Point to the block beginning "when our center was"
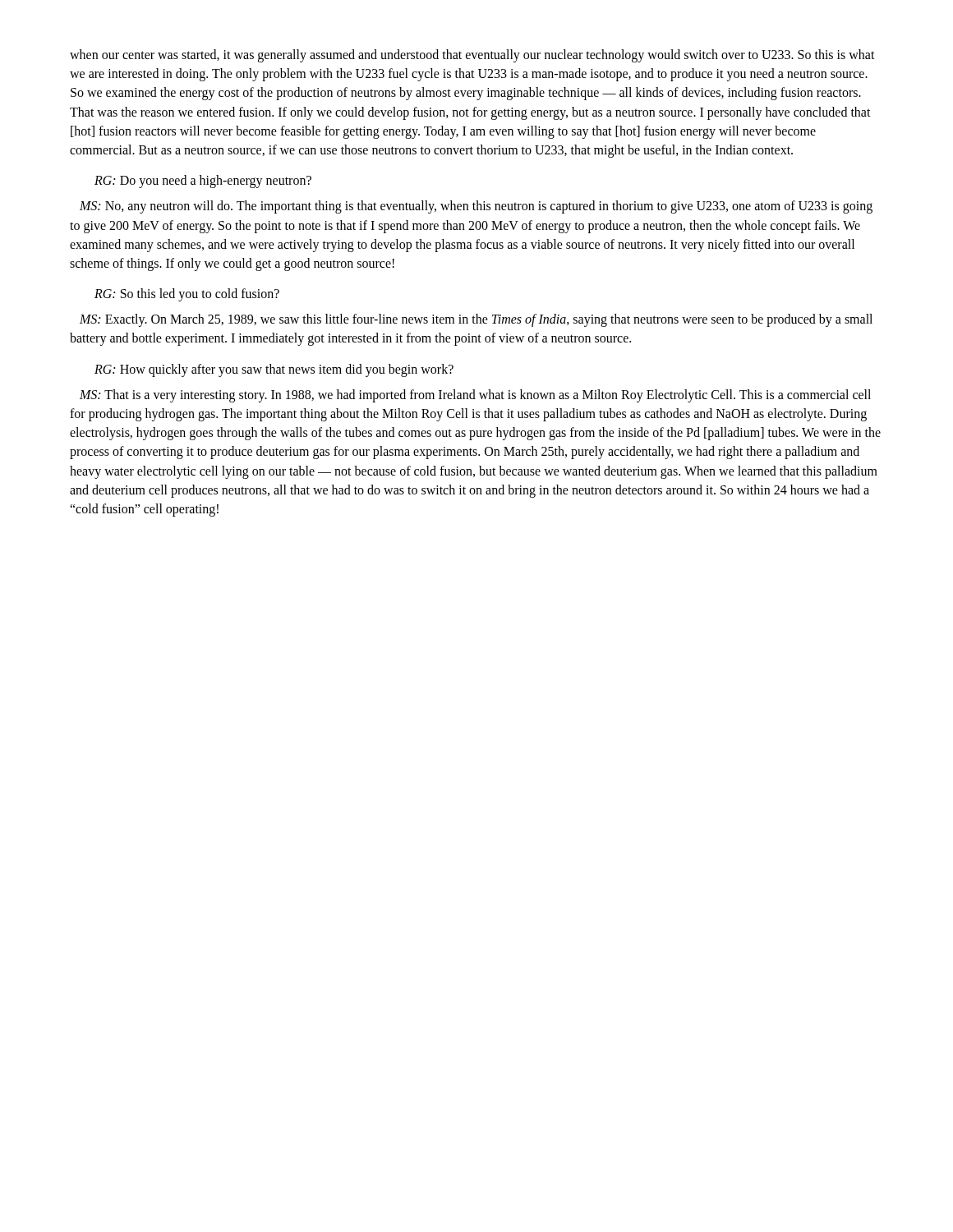The width and height of the screenshot is (953, 1232). pyautogui.click(x=472, y=102)
